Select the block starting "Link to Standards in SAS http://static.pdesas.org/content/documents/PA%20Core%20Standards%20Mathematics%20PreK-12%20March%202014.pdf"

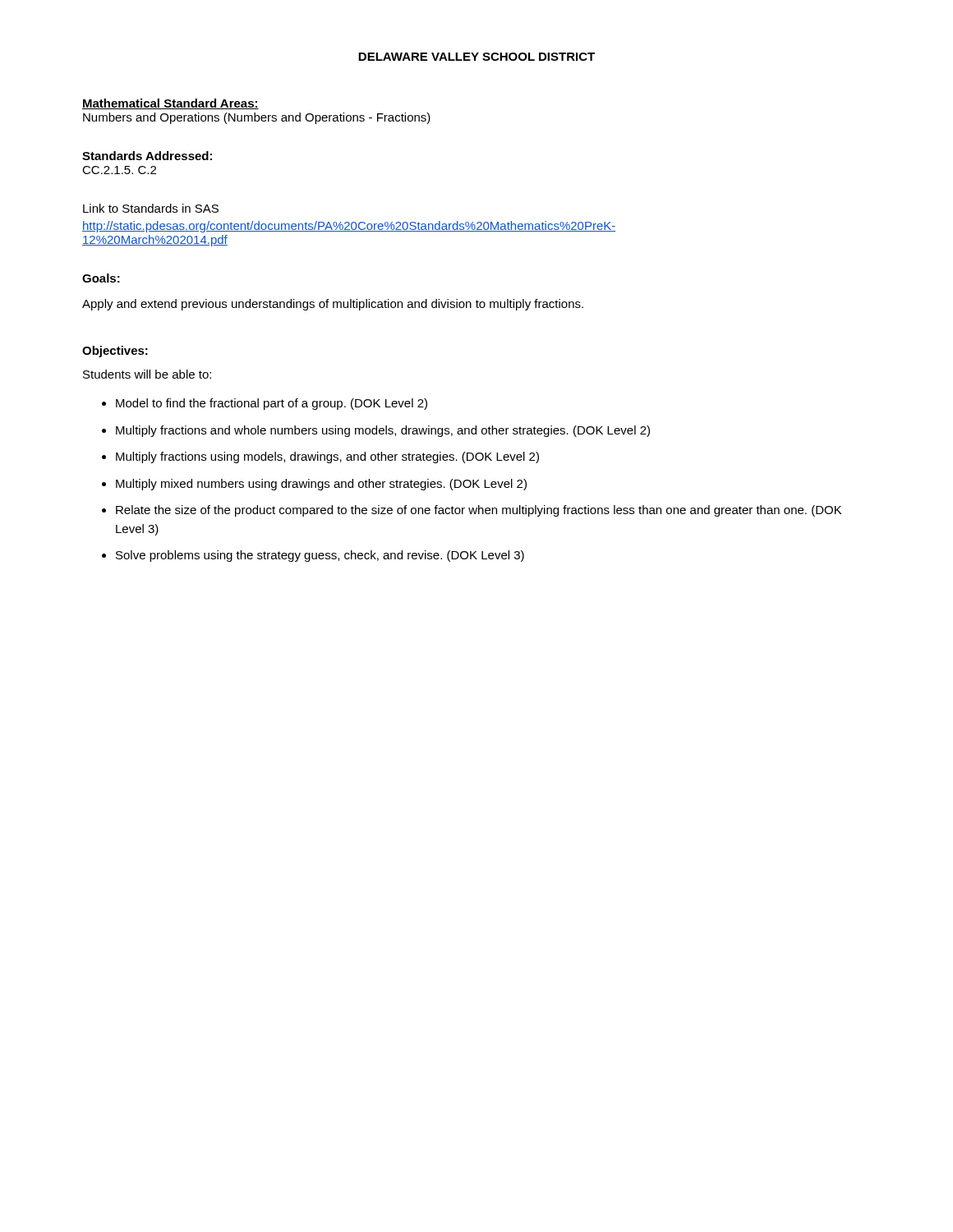pos(476,224)
